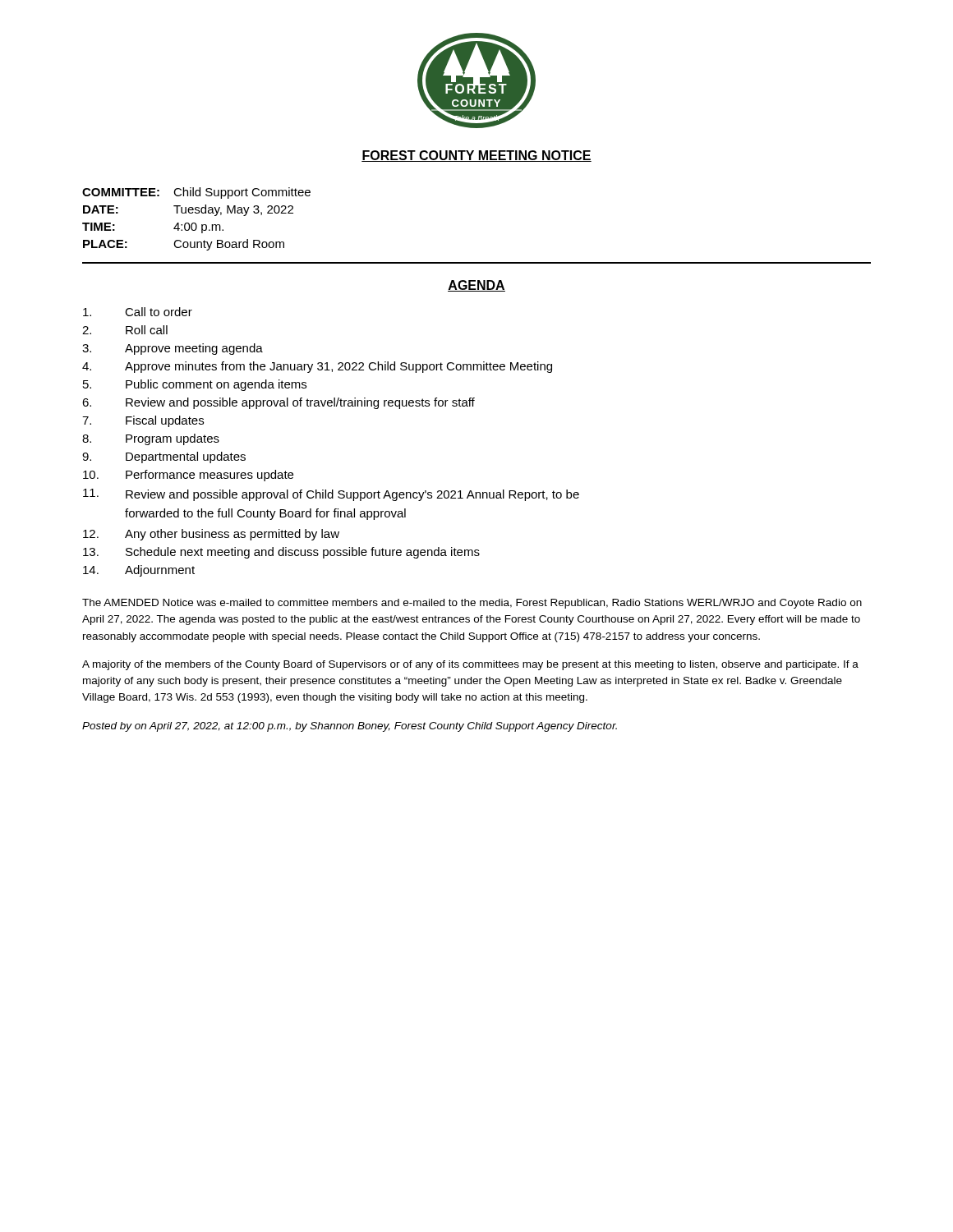Find the block on this page that starts "5. Public comment on agenda"

(x=195, y=385)
